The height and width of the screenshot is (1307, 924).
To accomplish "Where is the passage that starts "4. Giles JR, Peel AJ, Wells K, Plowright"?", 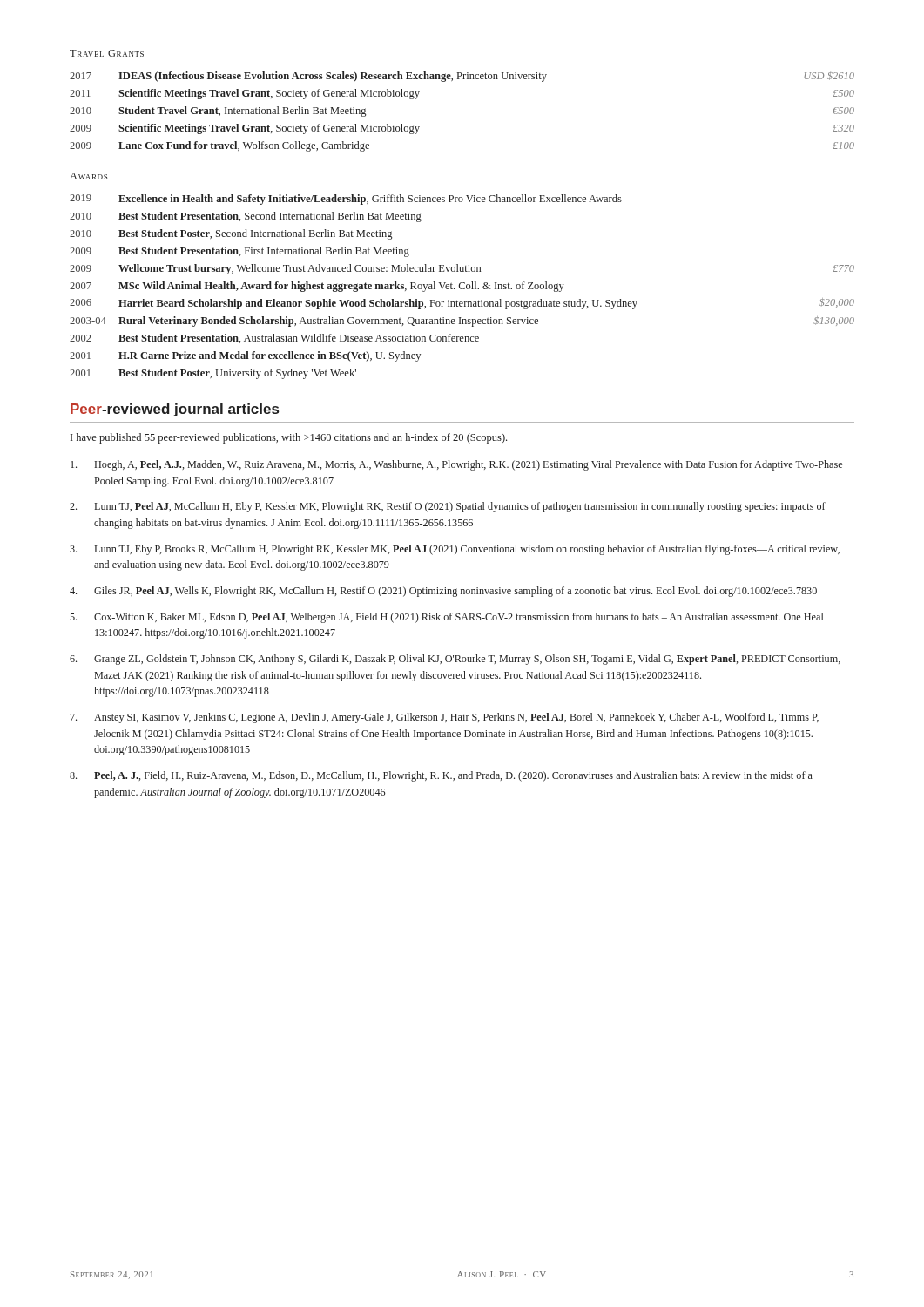I will (x=443, y=591).
